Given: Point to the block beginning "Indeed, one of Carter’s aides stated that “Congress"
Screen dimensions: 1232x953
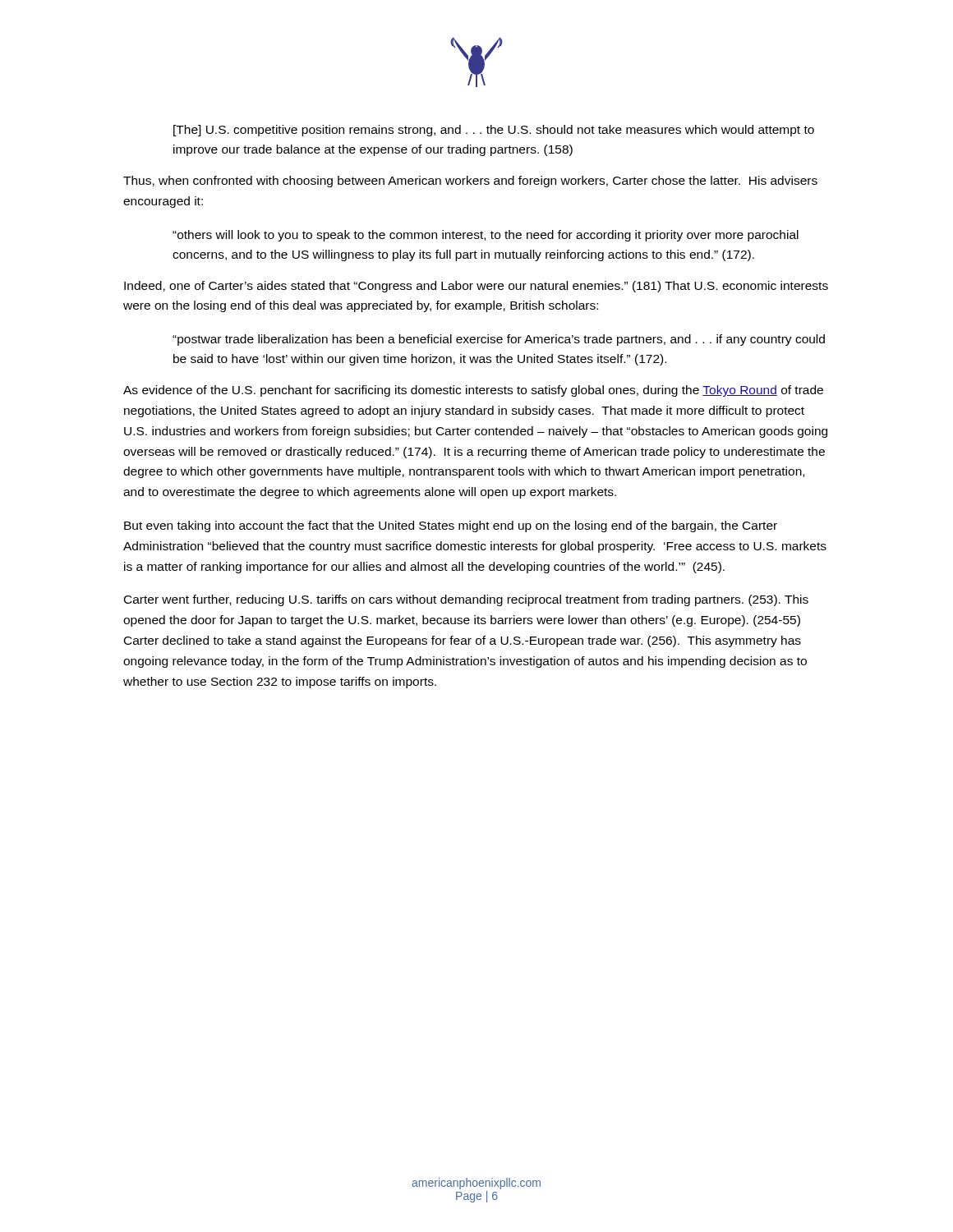Looking at the screenshot, I should (x=476, y=295).
